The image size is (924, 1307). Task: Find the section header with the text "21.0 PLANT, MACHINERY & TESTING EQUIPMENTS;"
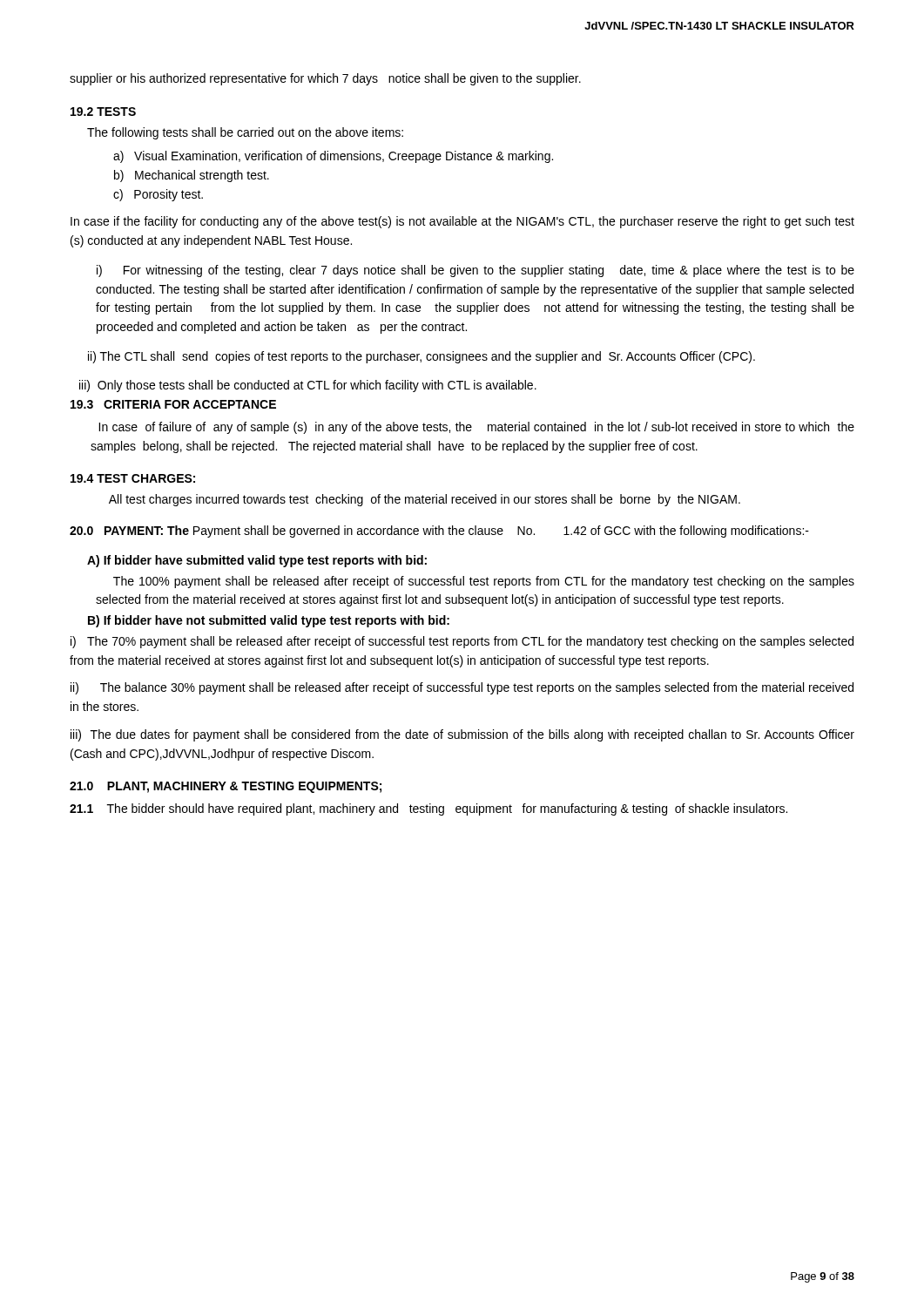(x=226, y=786)
